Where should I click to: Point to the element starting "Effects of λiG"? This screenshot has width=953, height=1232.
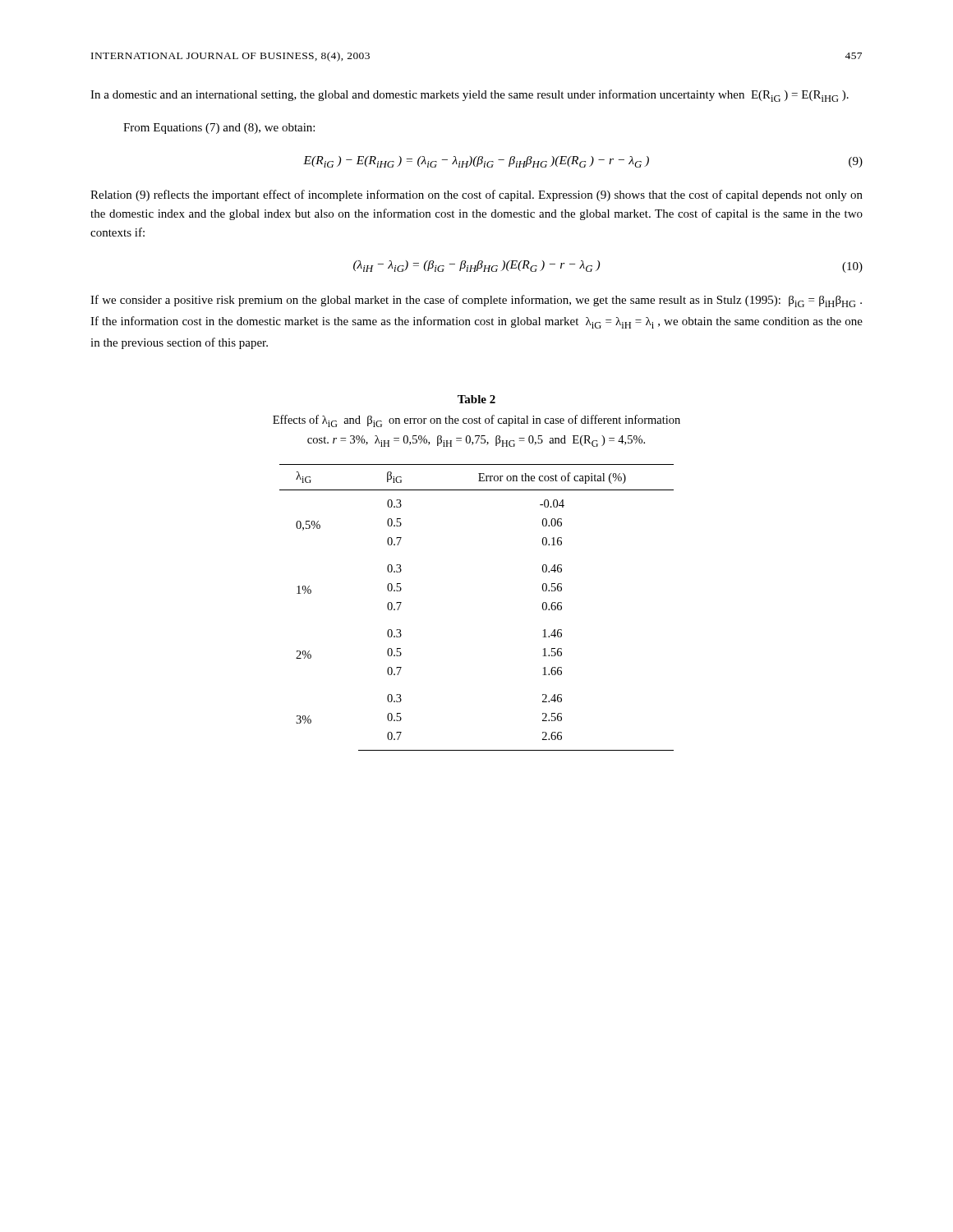point(476,431)
